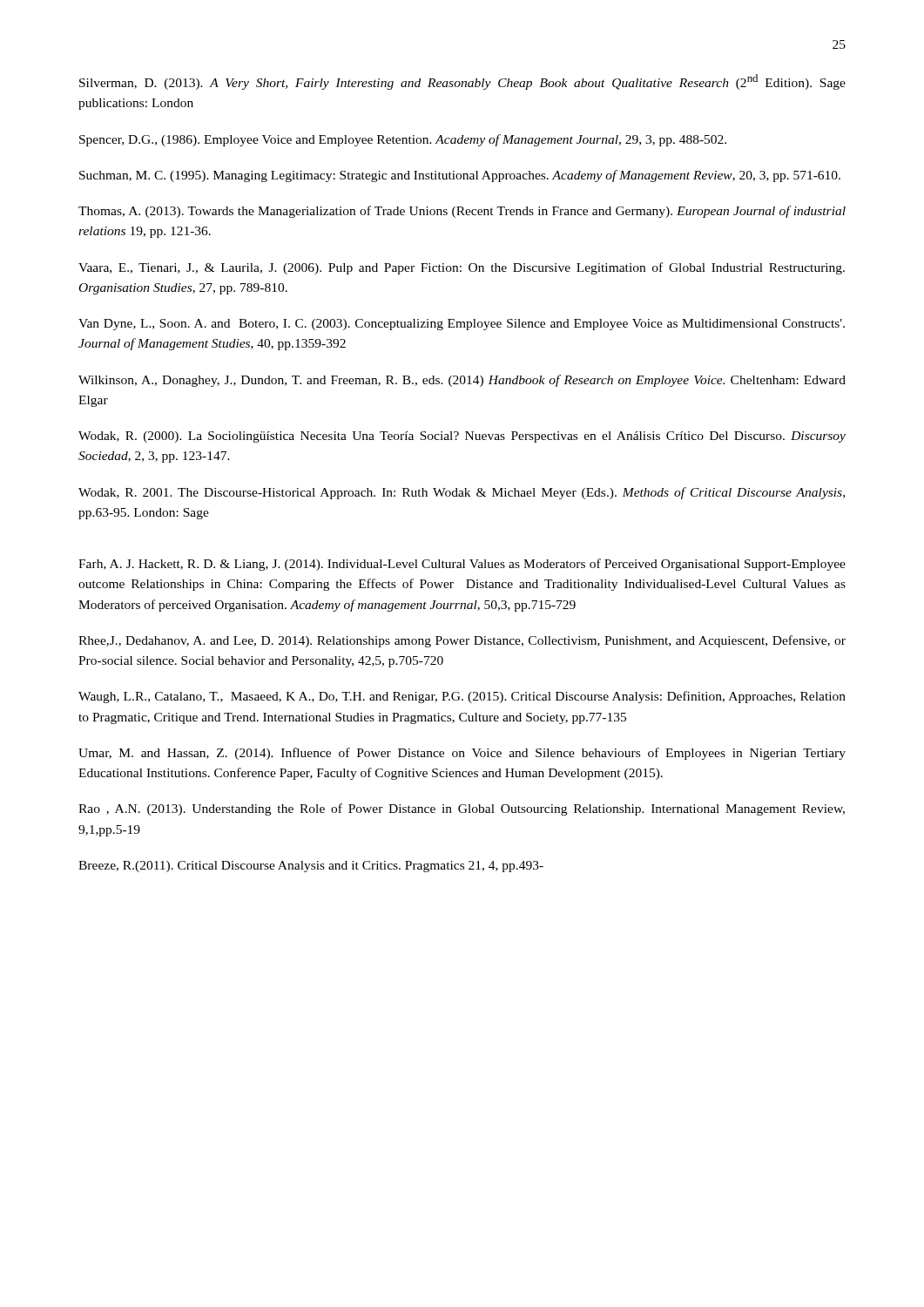Point to the text starting "Suchman, M. C. (1995)."
The image size is (924, 1307).
(460, 175)
